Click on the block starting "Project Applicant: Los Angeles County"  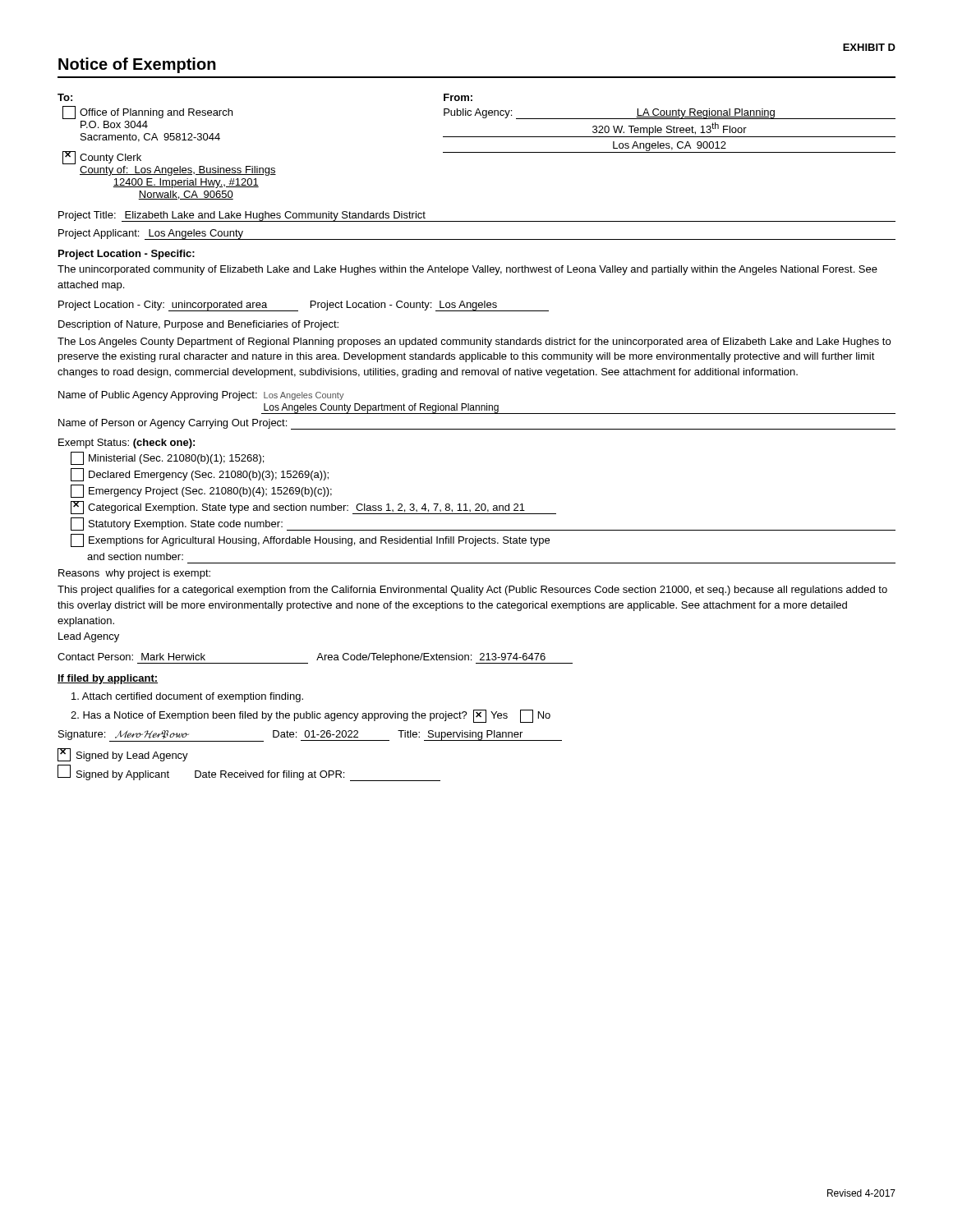[476, 233]
